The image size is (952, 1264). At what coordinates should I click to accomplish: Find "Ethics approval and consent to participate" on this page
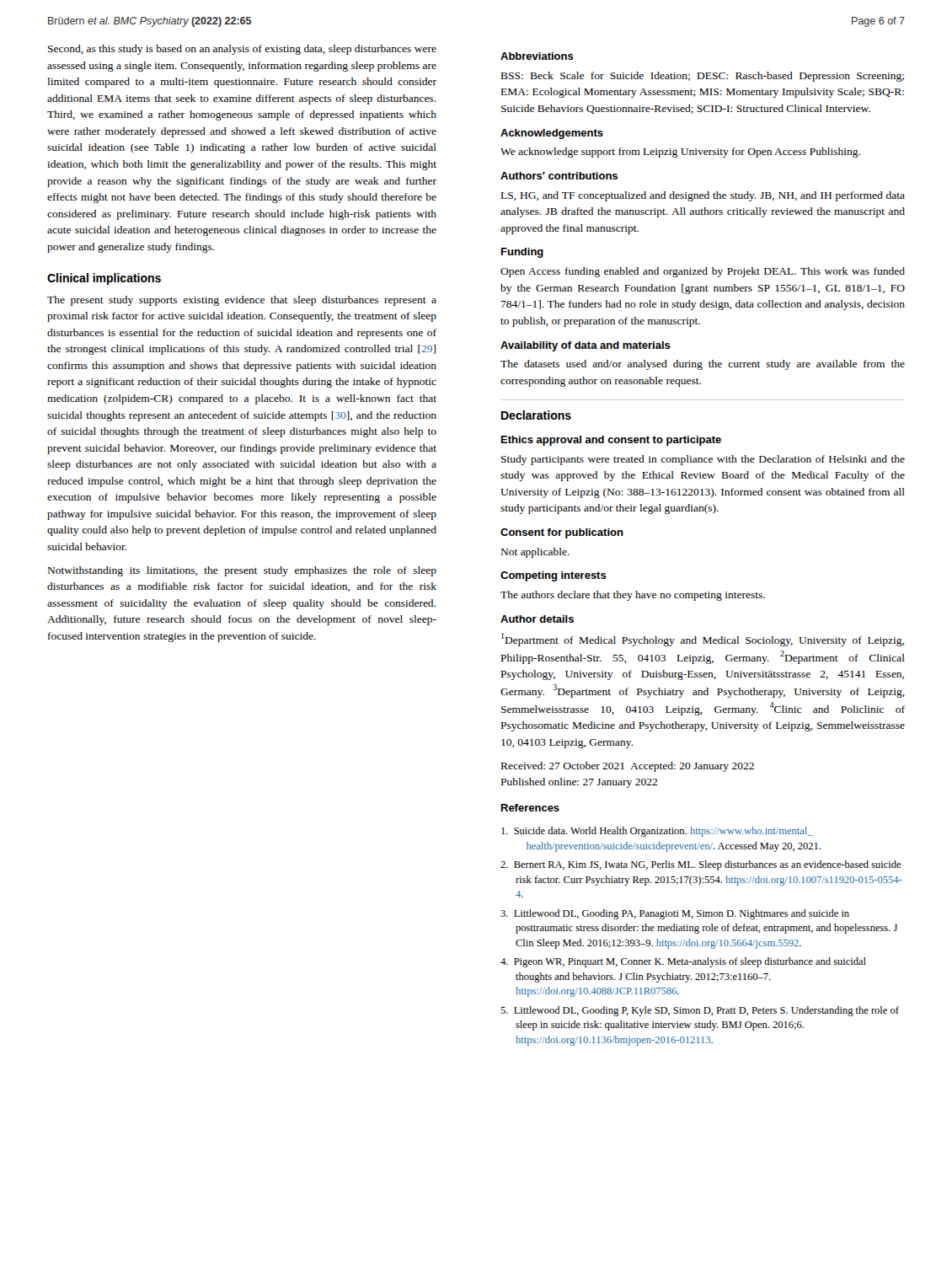pyautogui.click(x=703, y=440)
